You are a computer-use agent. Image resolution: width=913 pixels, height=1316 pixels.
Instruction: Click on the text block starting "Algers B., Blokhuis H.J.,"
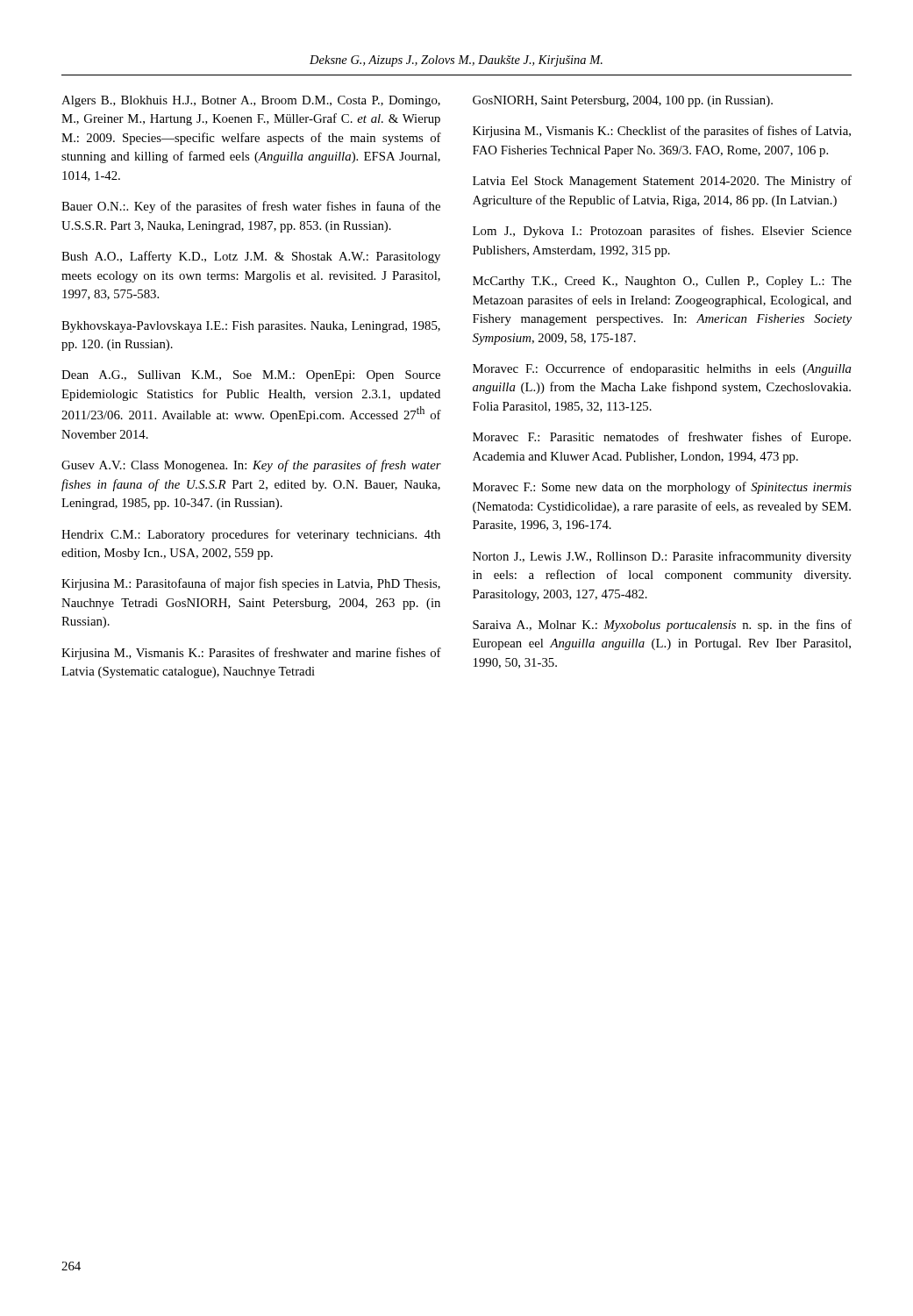pyautogui.click(x=251, y=138)
